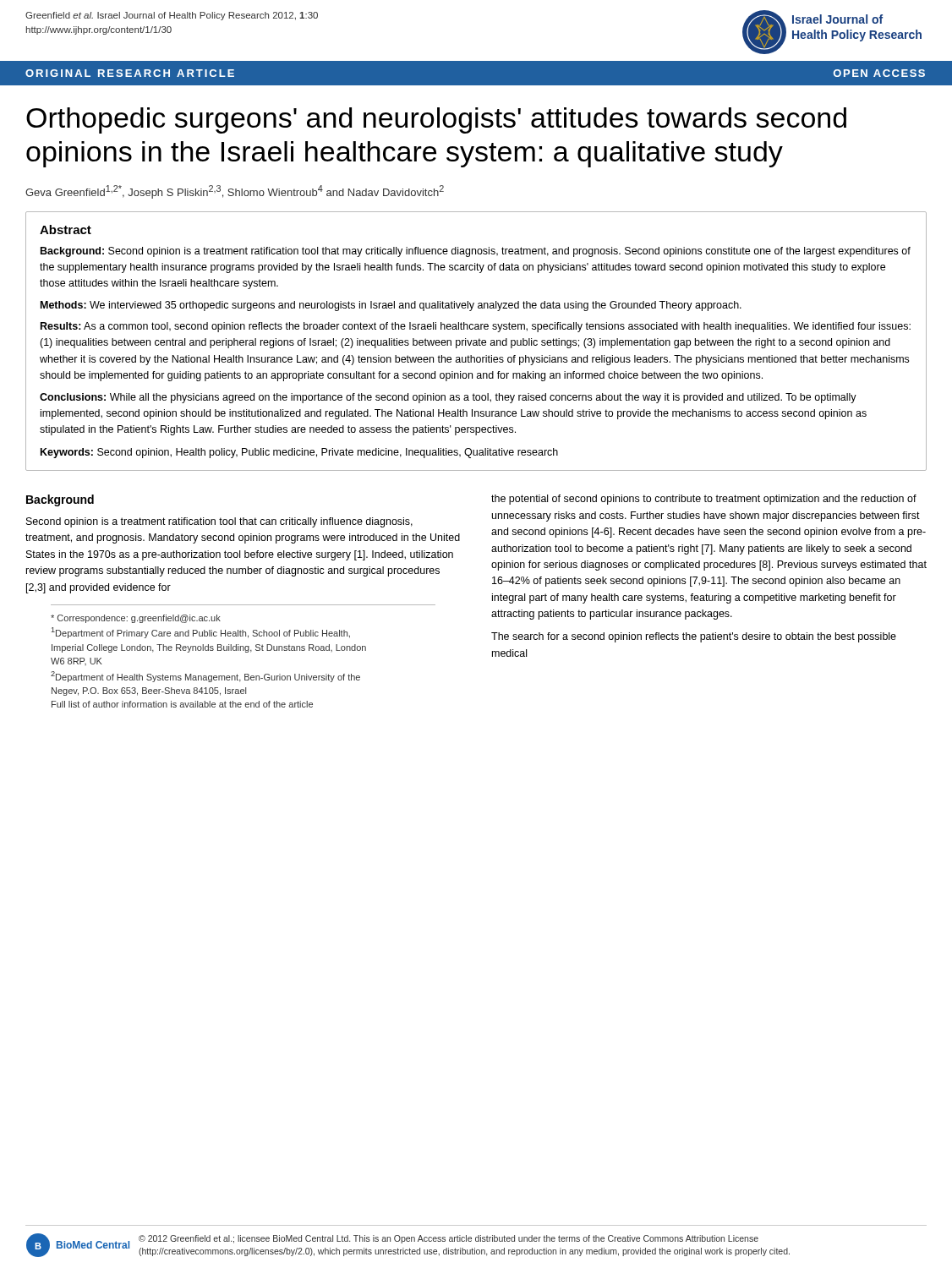This screenshot has width=952, height=1268.
Task: Locate the title that opens with "Orthopedic surgeons' and neurologists' attitudes towards"
Action: pos(437,134)
